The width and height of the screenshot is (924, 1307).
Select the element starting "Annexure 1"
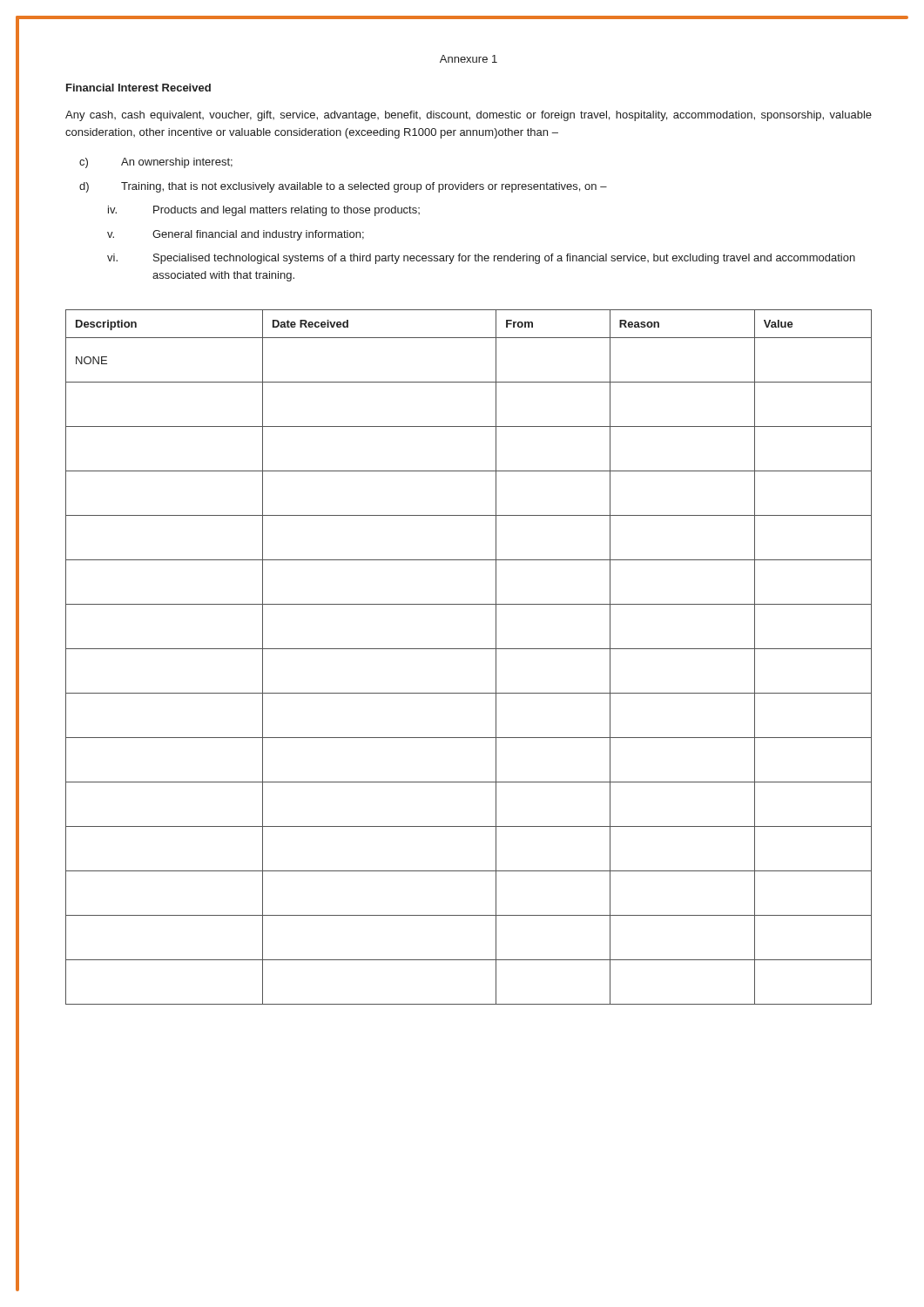click(469, 59)
